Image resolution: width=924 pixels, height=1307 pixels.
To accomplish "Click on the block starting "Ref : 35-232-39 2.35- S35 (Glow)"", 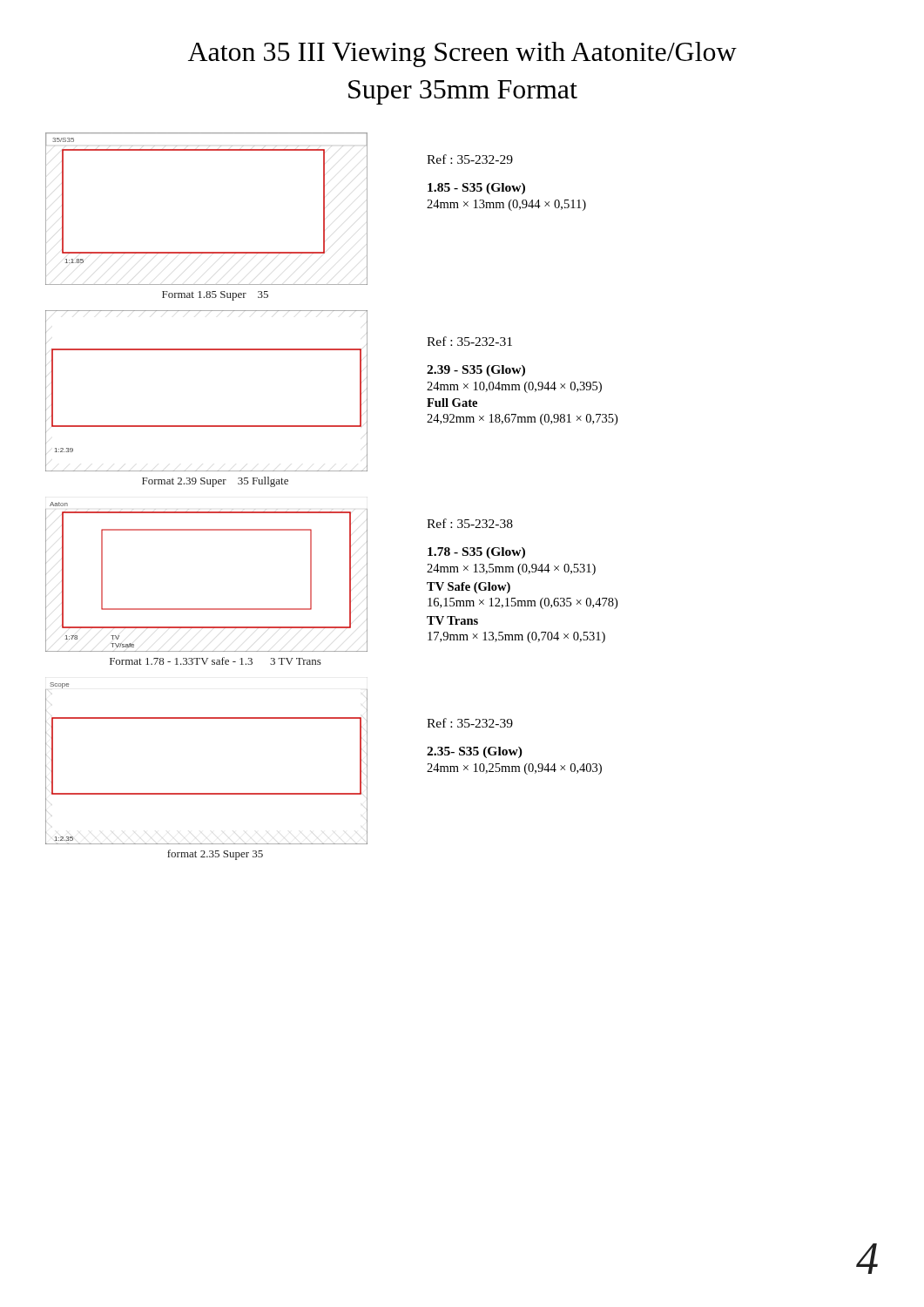I will (470, 723).
